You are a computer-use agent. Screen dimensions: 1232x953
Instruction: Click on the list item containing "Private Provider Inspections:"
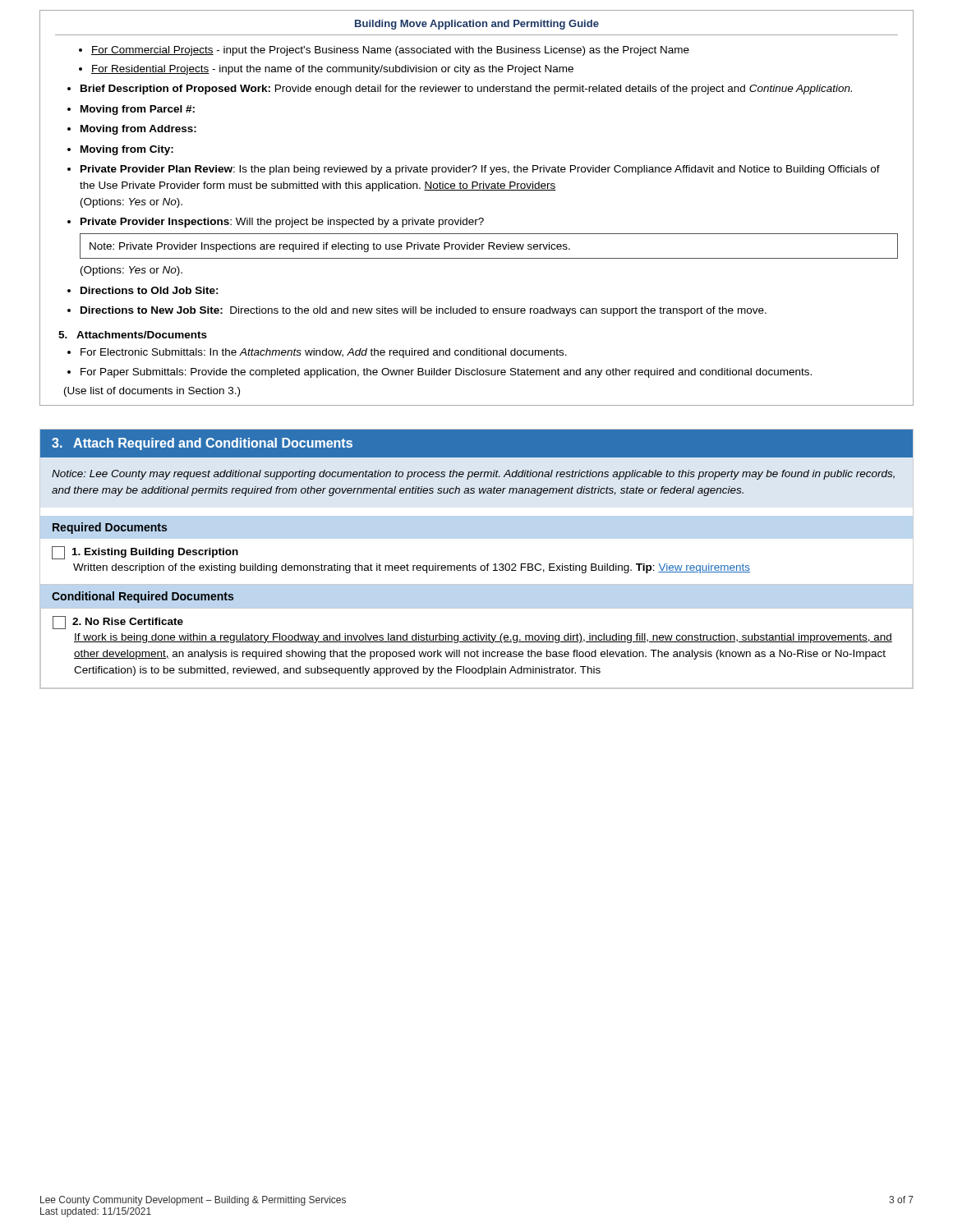489,246
